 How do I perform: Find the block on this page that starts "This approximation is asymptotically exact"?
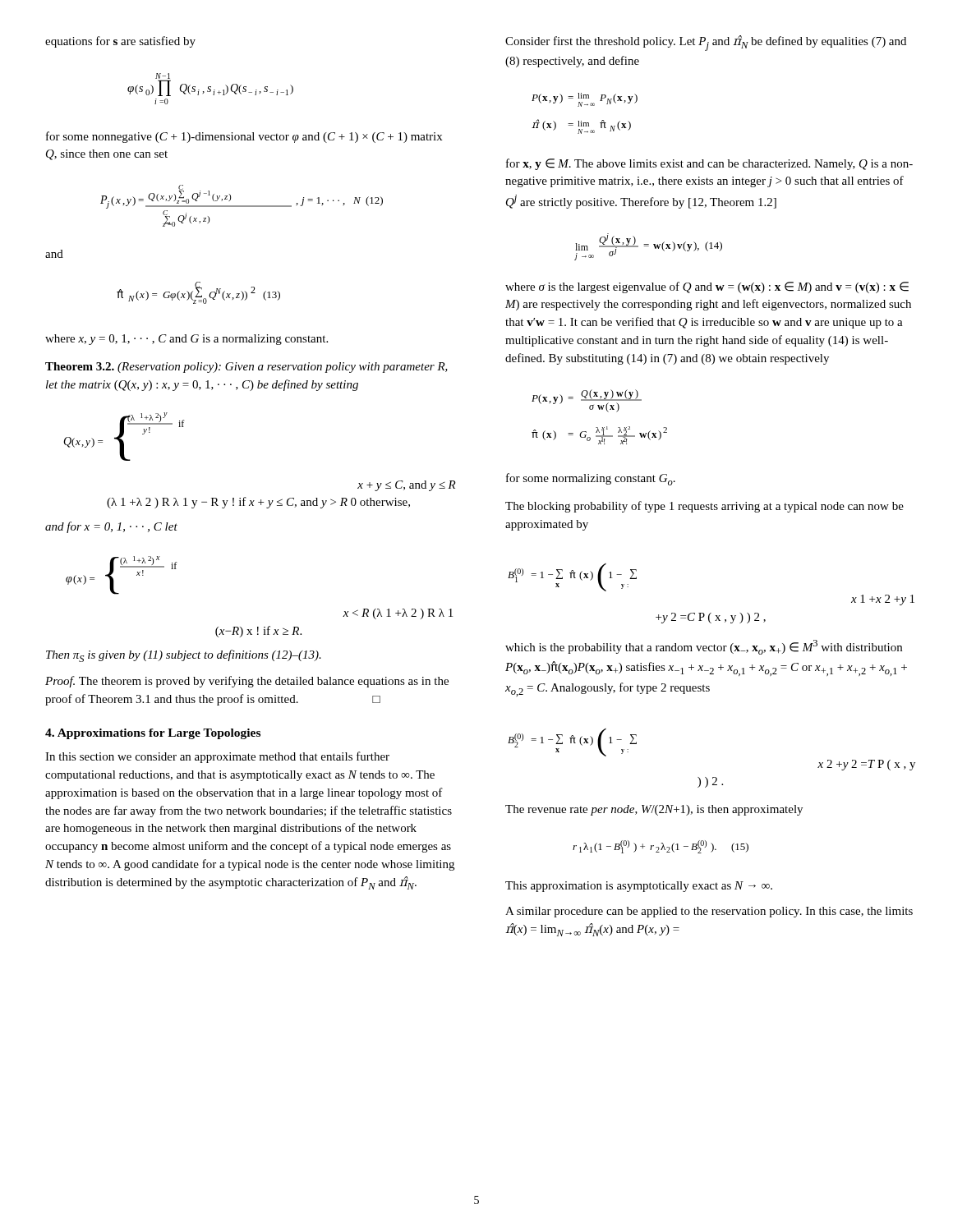(639, 885)
